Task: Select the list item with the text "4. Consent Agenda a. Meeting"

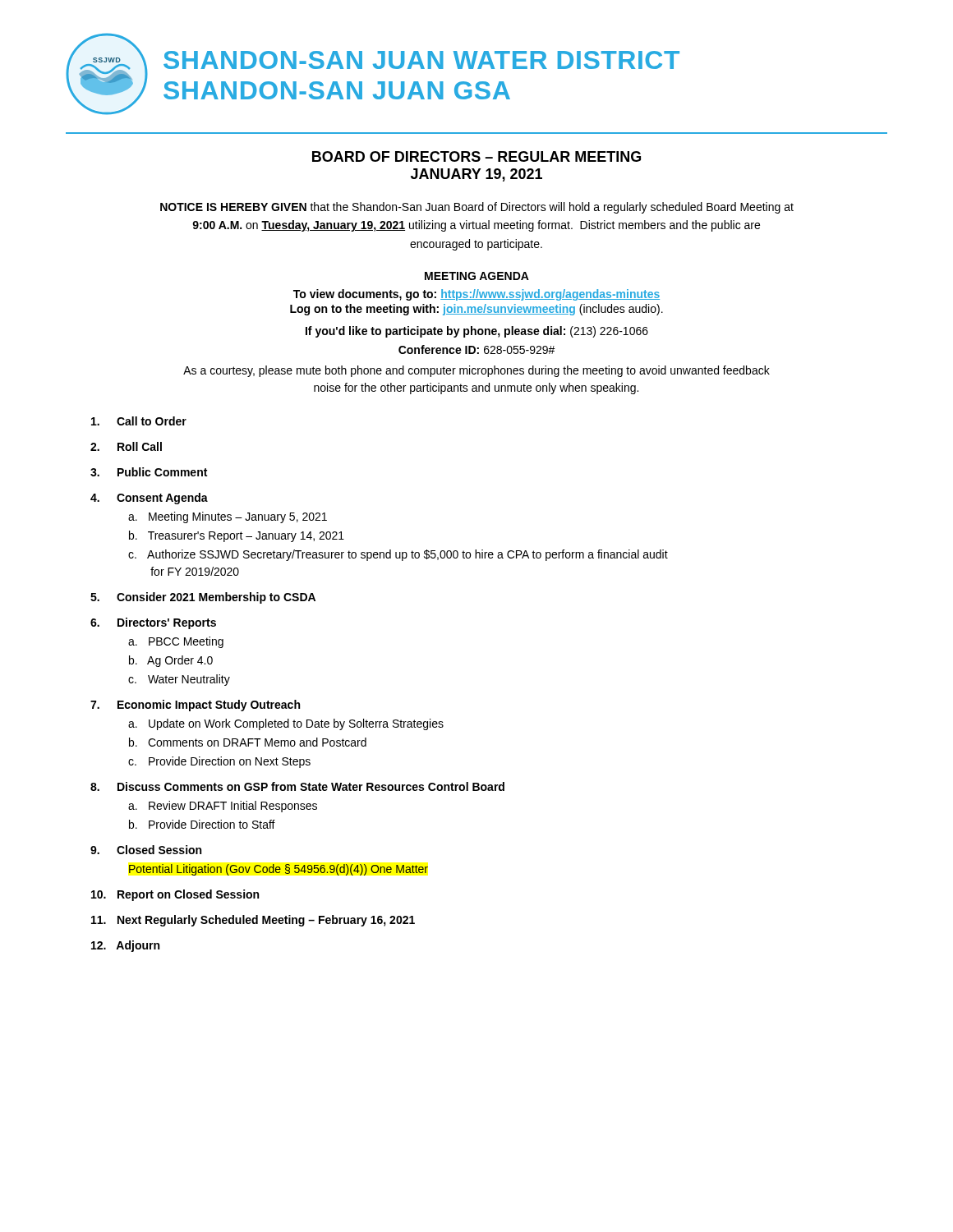Action: coord(149,499)
